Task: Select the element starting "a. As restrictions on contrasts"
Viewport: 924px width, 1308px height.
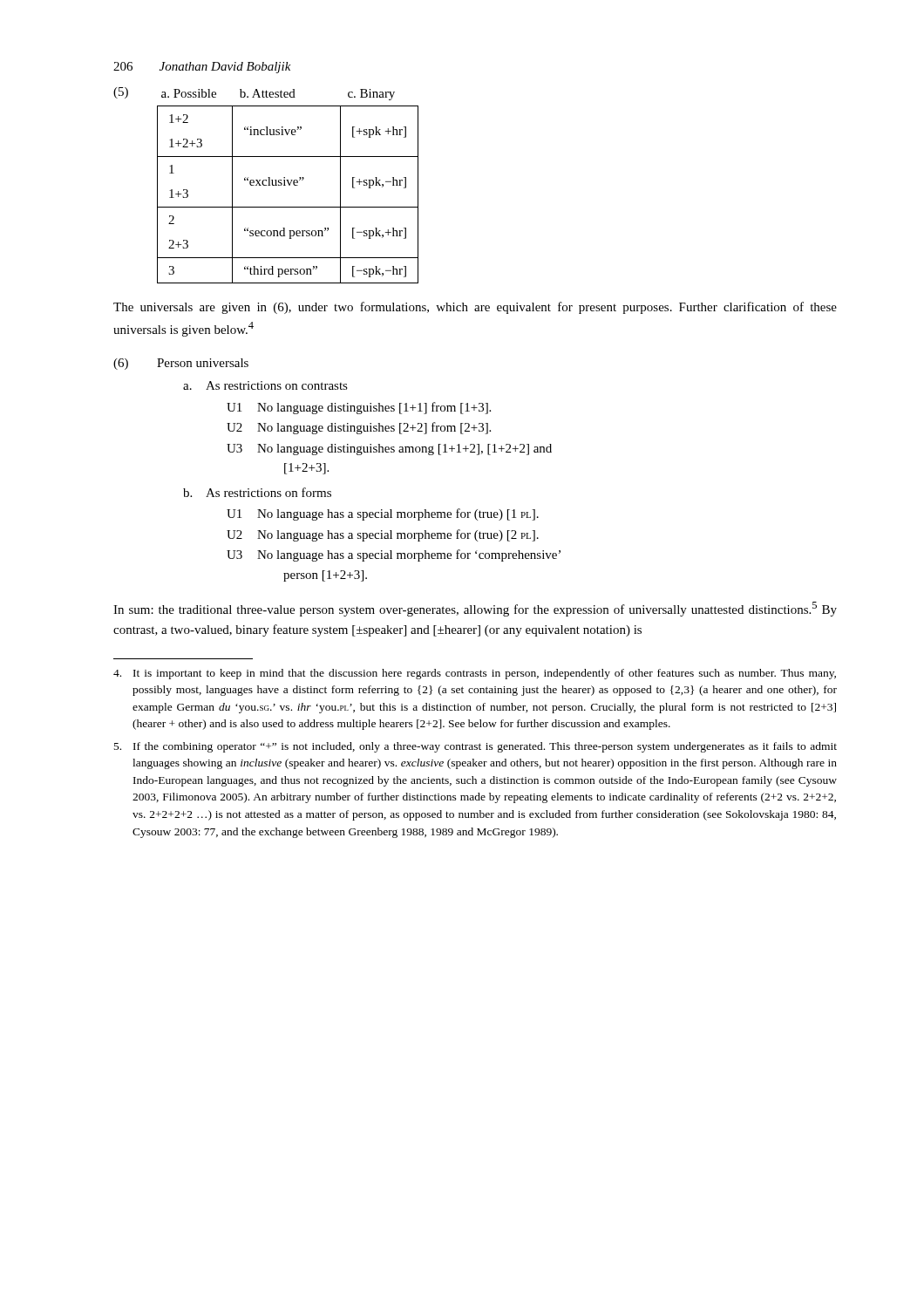Action: pos(265,385)
